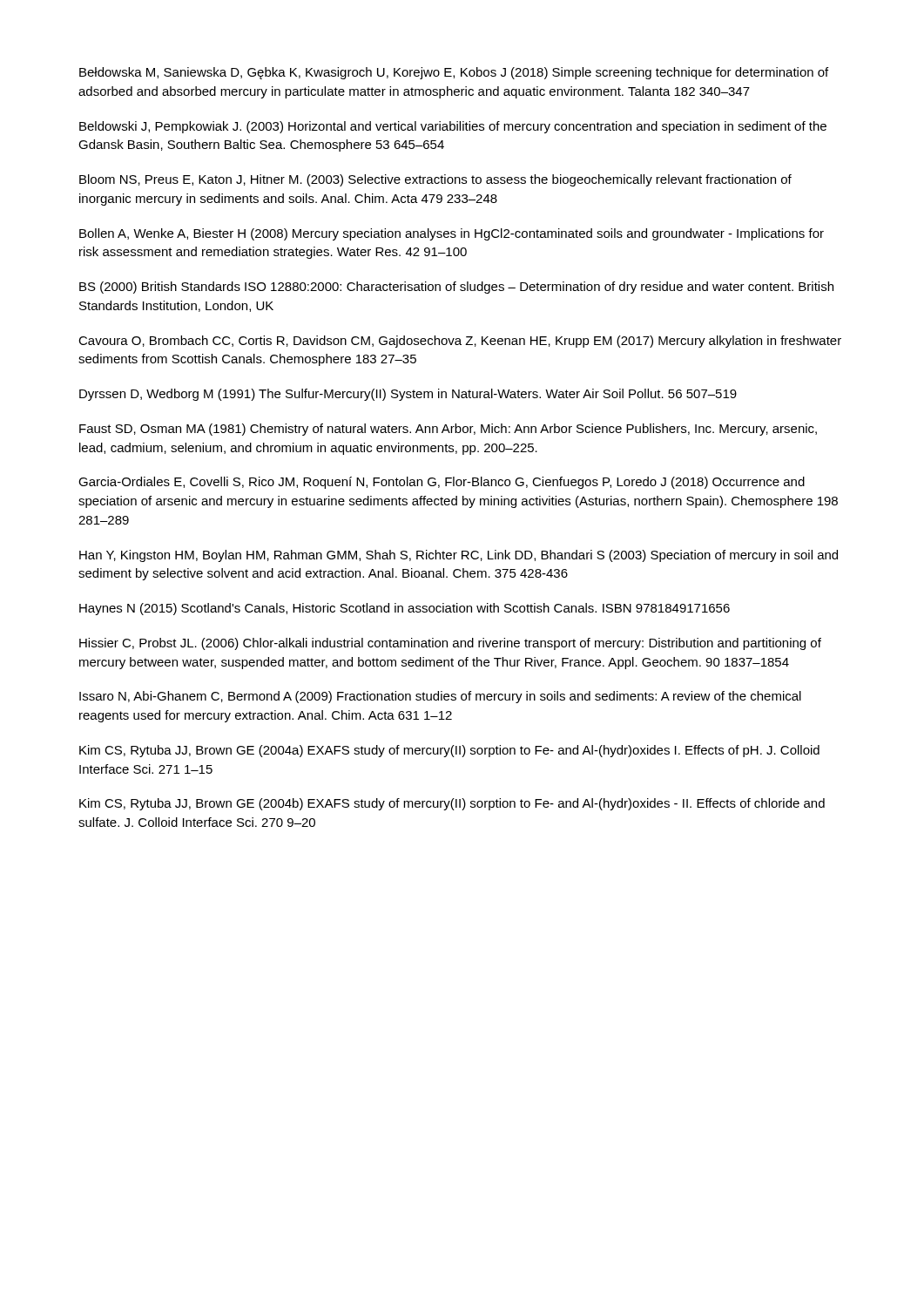Viewport: 924px width, 1307px height.
Task: Find the block on this page that starts "Dyrssen D, Wedborg M (1991) The Sulfur-Mercury(II) System"
Action: tap(408, 393)
